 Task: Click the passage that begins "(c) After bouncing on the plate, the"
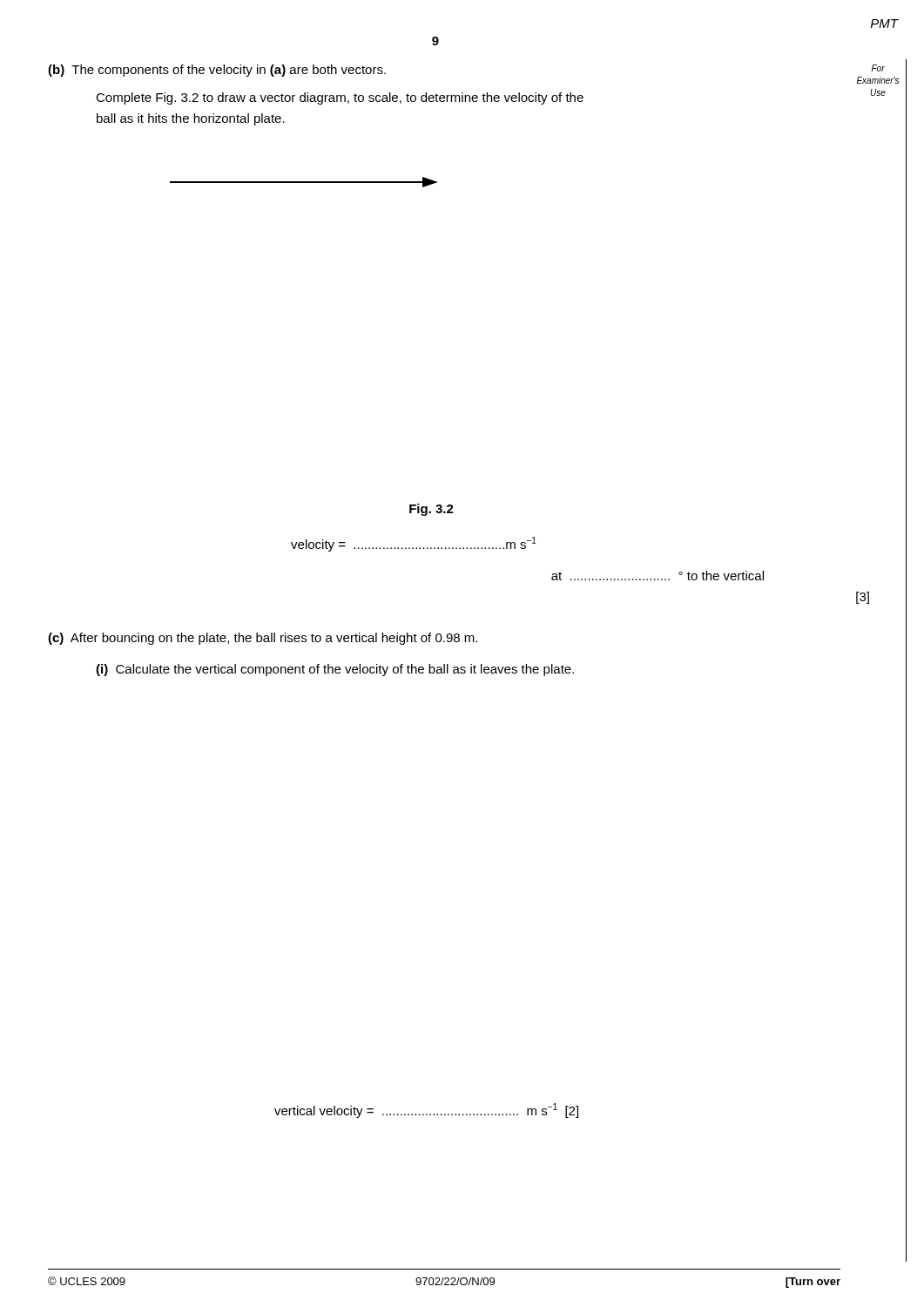(x=263, y=637)
